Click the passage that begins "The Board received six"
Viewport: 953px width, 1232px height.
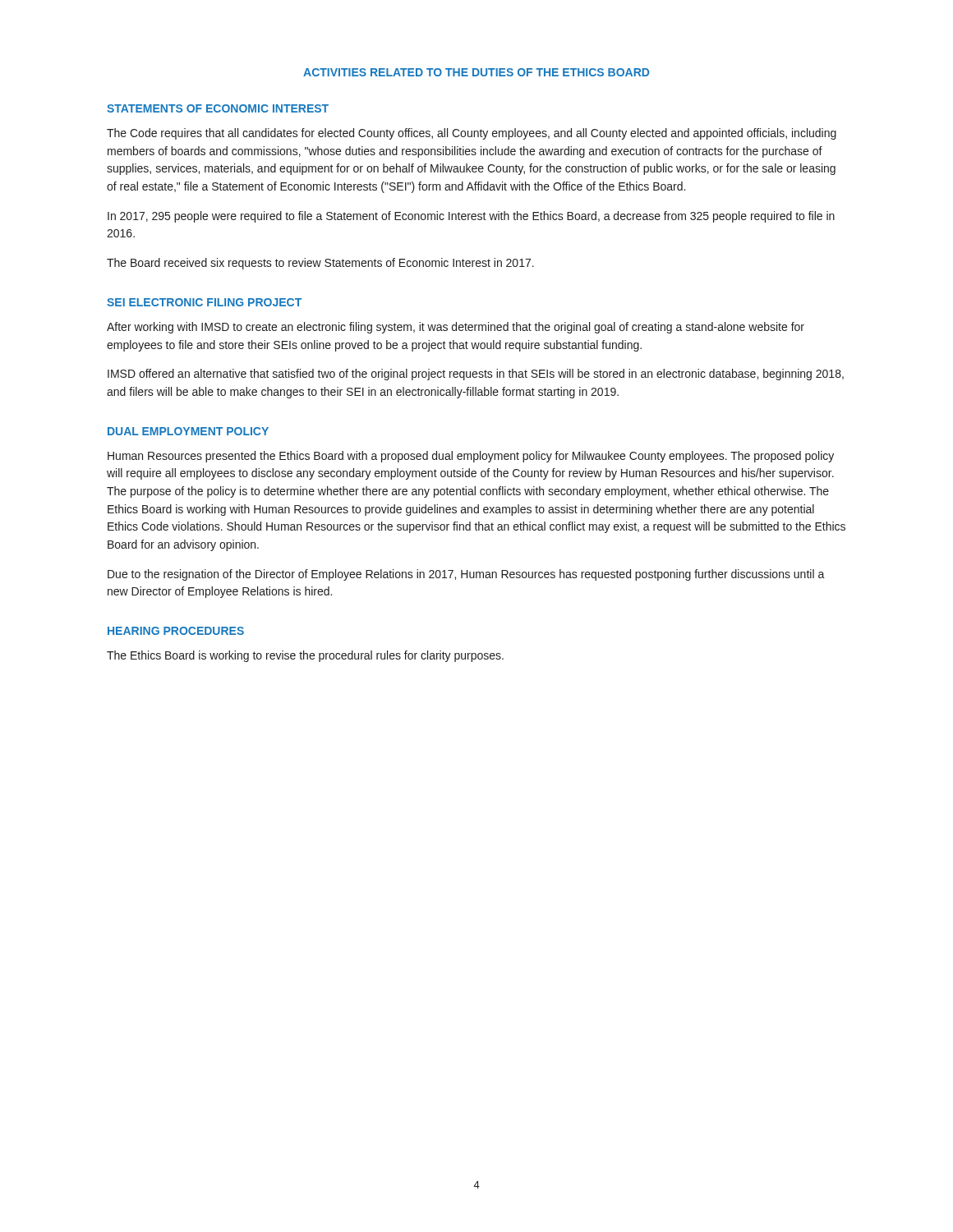(x=321, y=263)
